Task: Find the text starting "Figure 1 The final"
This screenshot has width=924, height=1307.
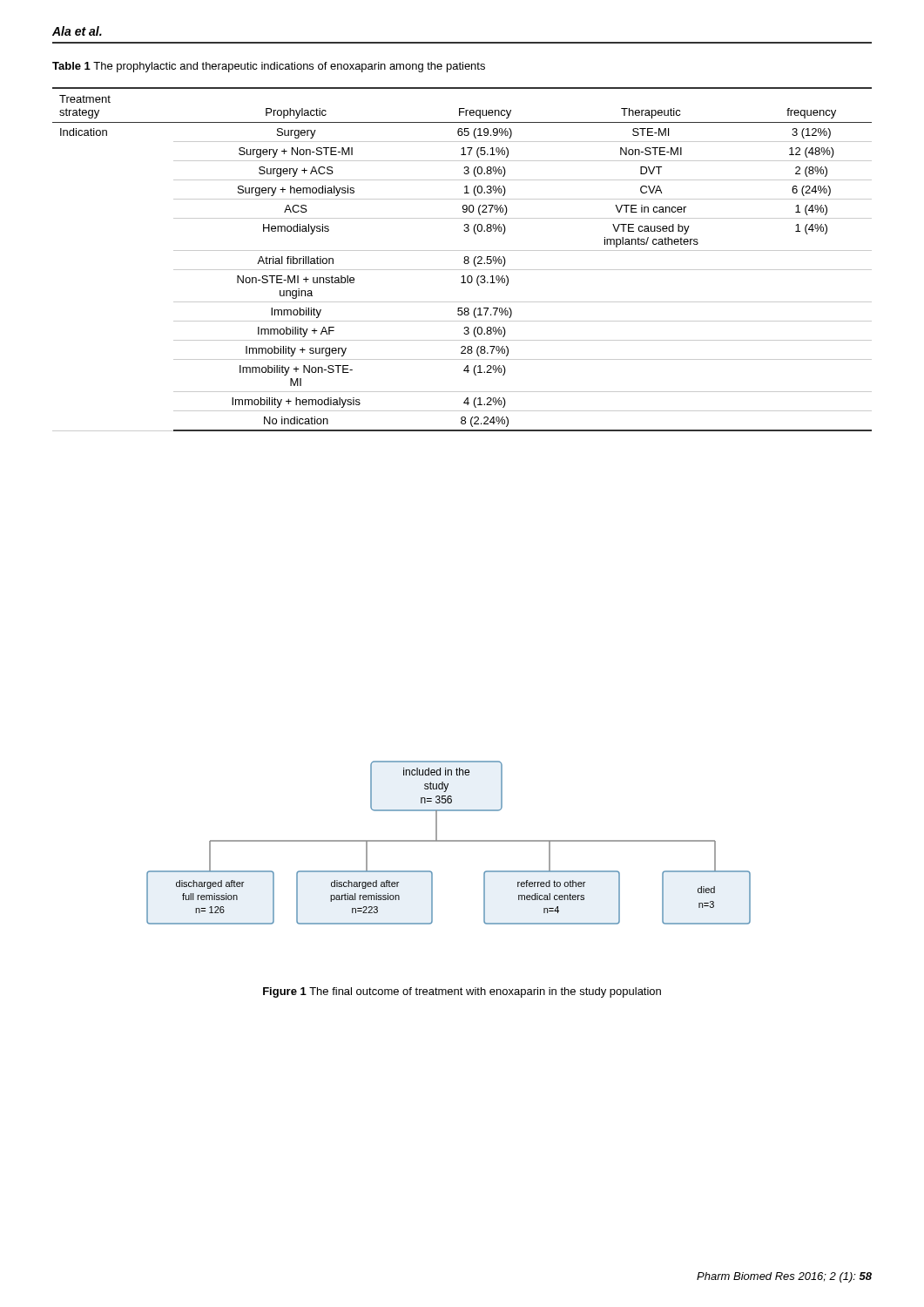Action: tap(462, 991)
